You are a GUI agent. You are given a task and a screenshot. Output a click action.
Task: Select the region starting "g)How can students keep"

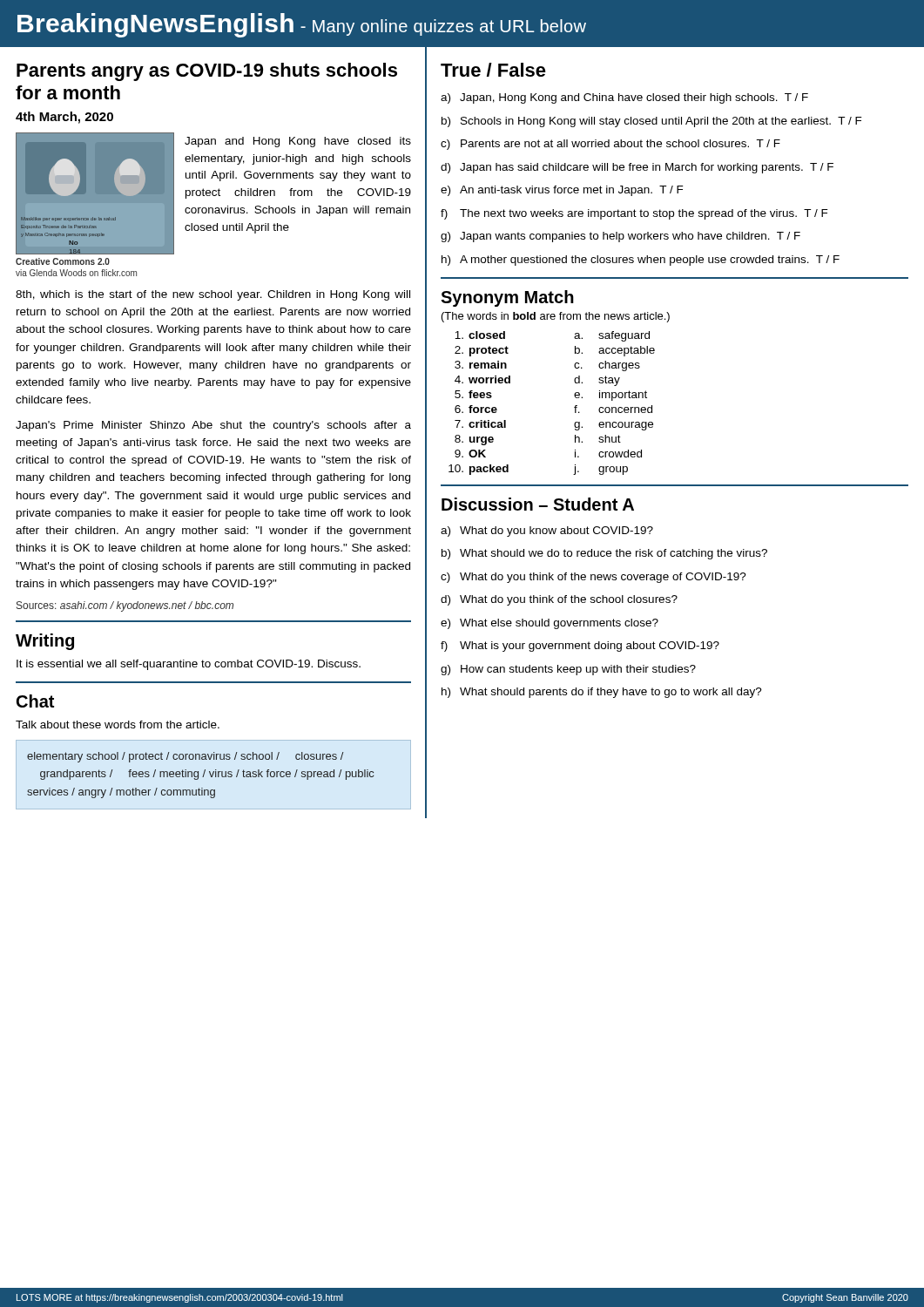point(568,669)
